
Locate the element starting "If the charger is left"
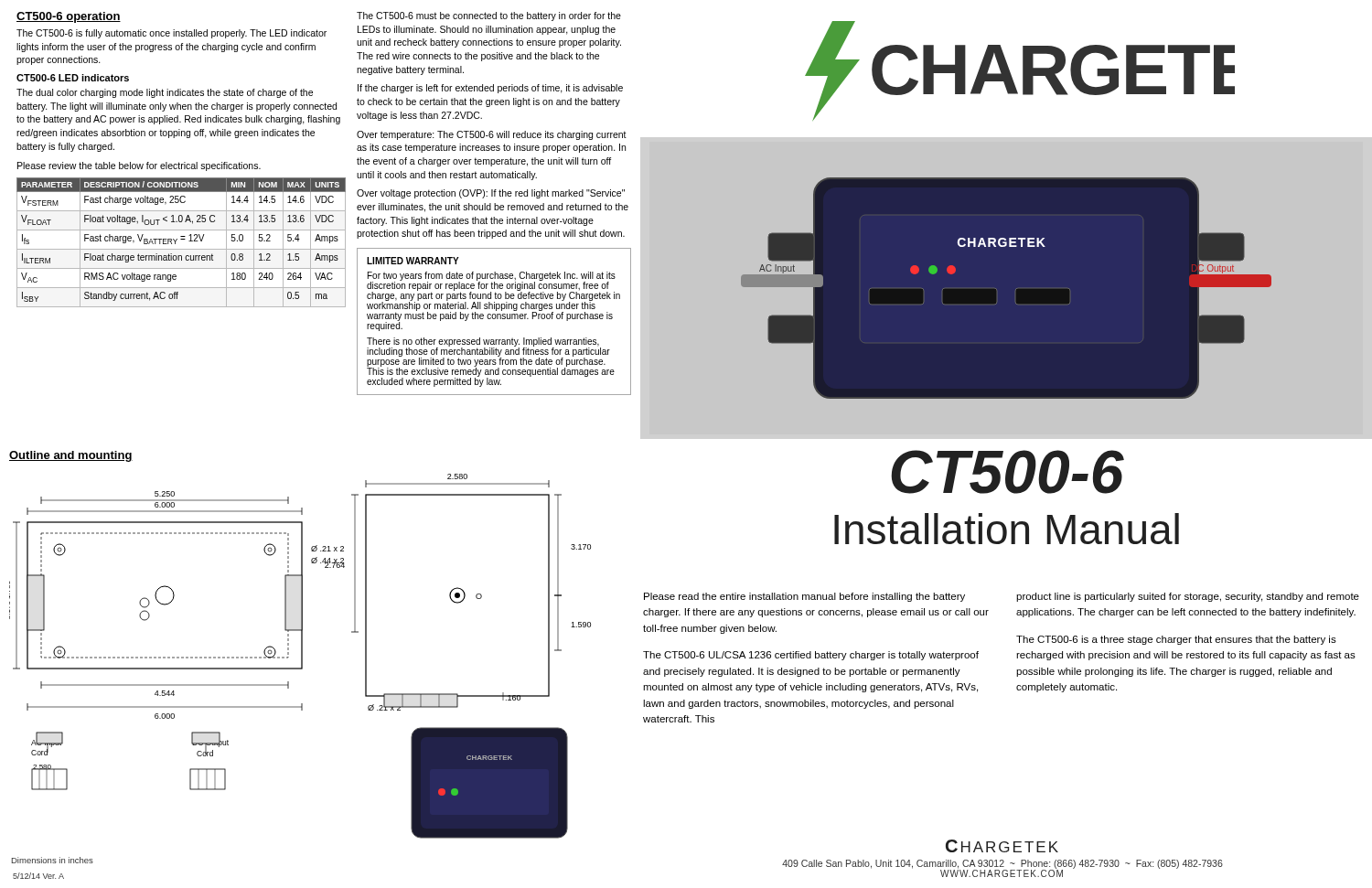click(490, 102)
